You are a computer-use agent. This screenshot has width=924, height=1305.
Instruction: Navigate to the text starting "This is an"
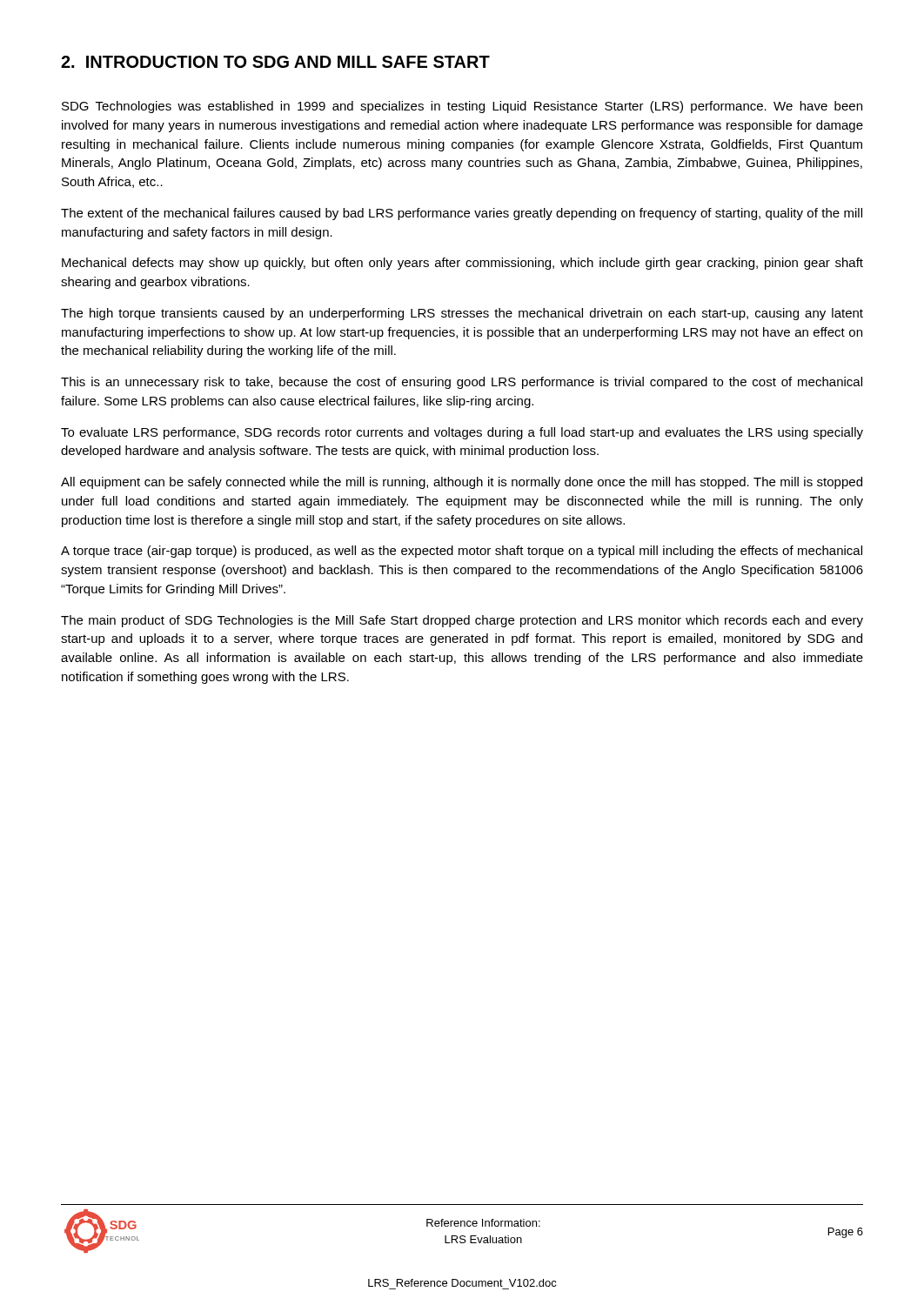point(462,391)
